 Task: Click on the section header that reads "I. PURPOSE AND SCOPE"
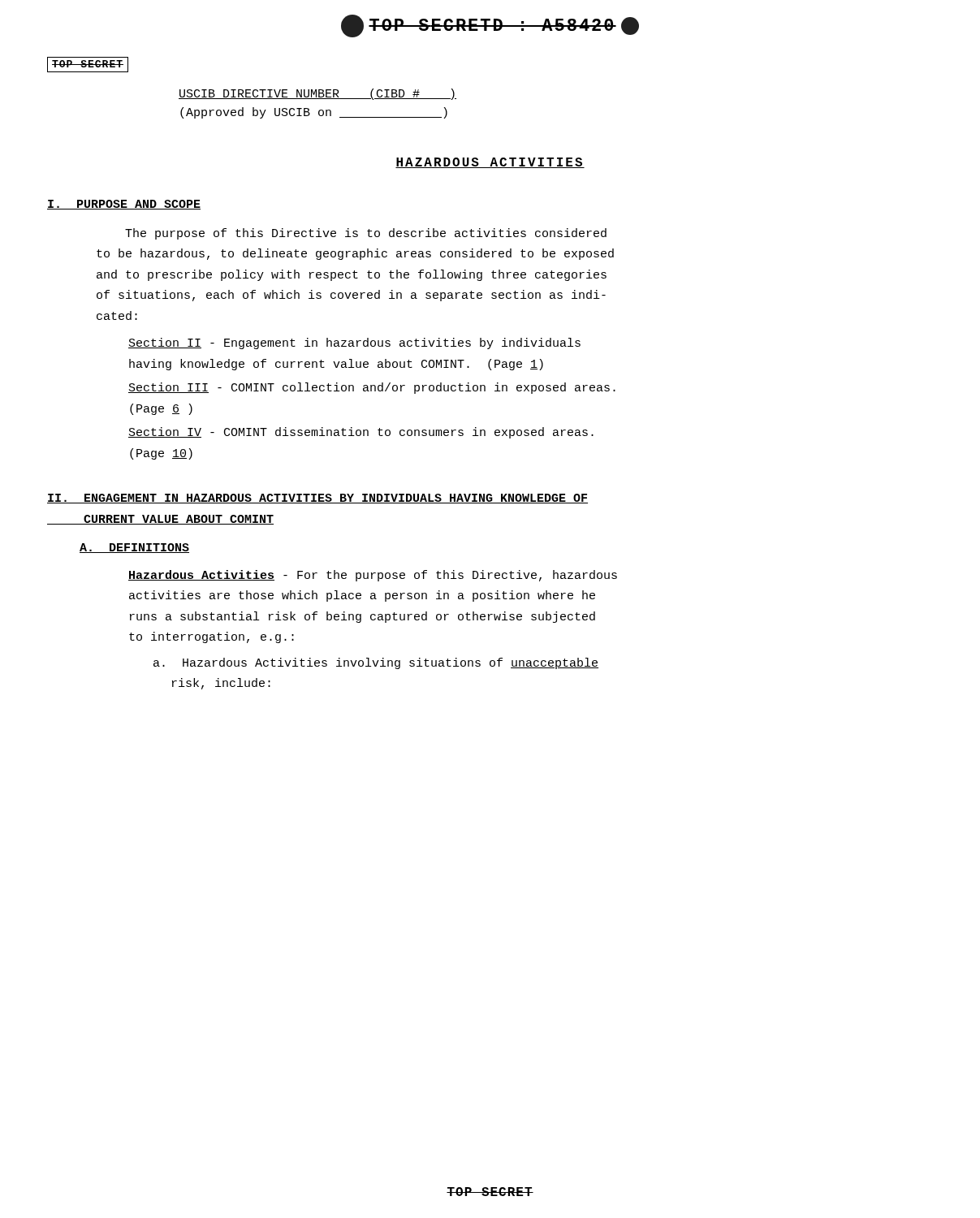(124, 205)
